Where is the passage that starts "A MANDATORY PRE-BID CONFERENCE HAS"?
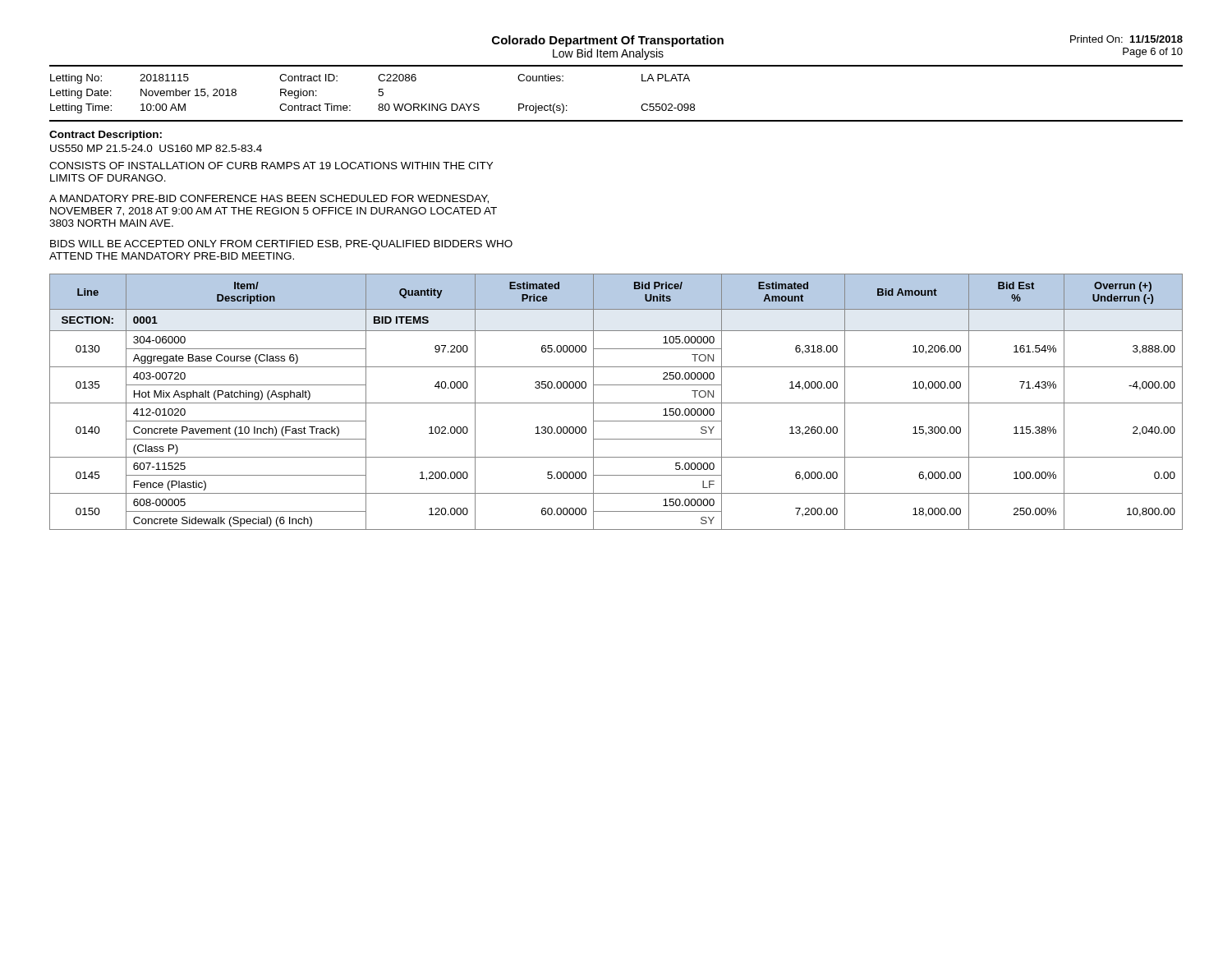The height and width of the screenshot is (953, 1232). pos(273,211)
